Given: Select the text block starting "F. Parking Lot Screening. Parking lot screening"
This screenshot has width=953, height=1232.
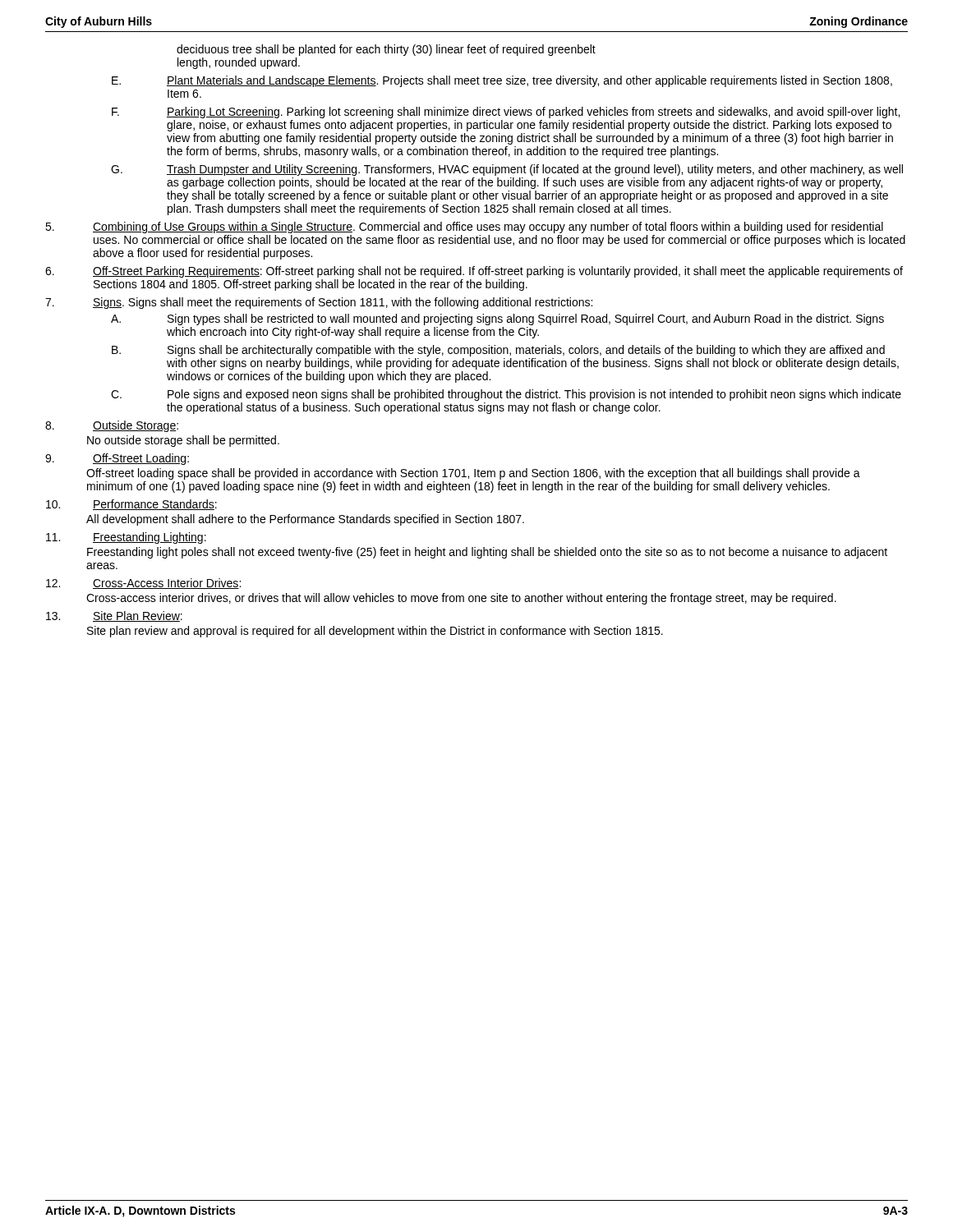Looking at the screenshot, I should tap(509, 131).
